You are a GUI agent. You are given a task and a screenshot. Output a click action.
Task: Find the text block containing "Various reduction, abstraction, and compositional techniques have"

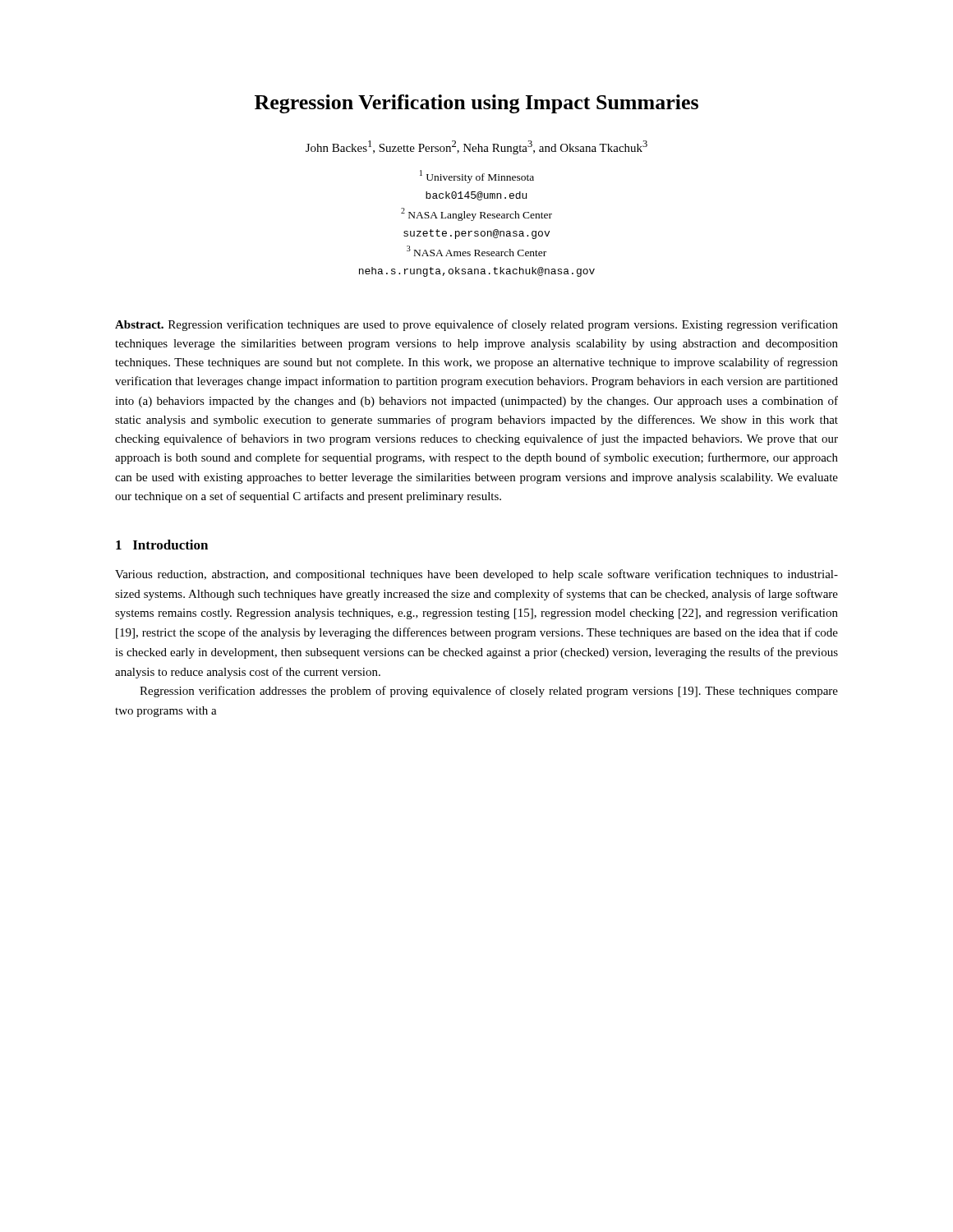pos(476,643)
